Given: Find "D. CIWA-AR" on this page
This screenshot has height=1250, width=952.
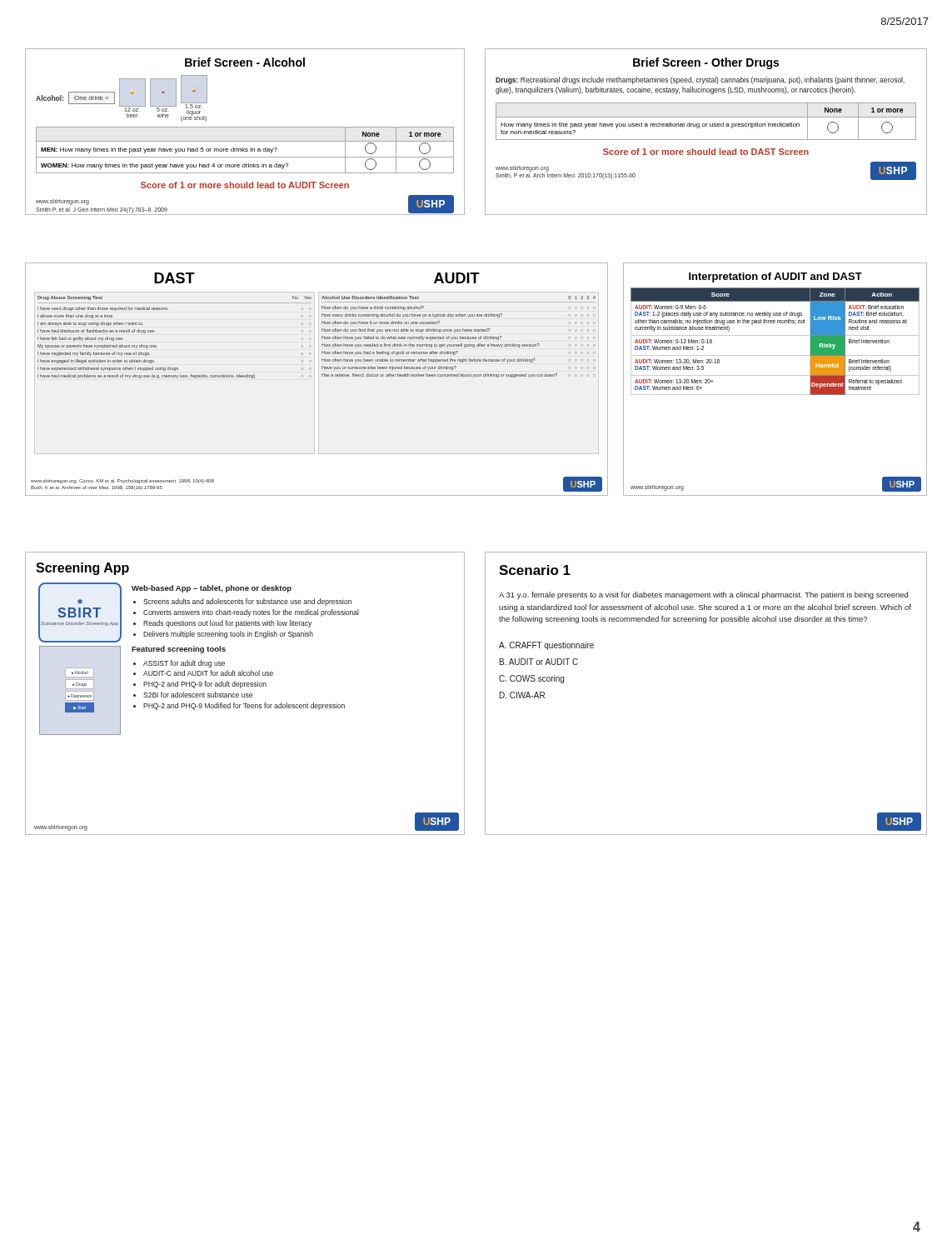Looking at the screenshot, I should [x=522, y=696].
